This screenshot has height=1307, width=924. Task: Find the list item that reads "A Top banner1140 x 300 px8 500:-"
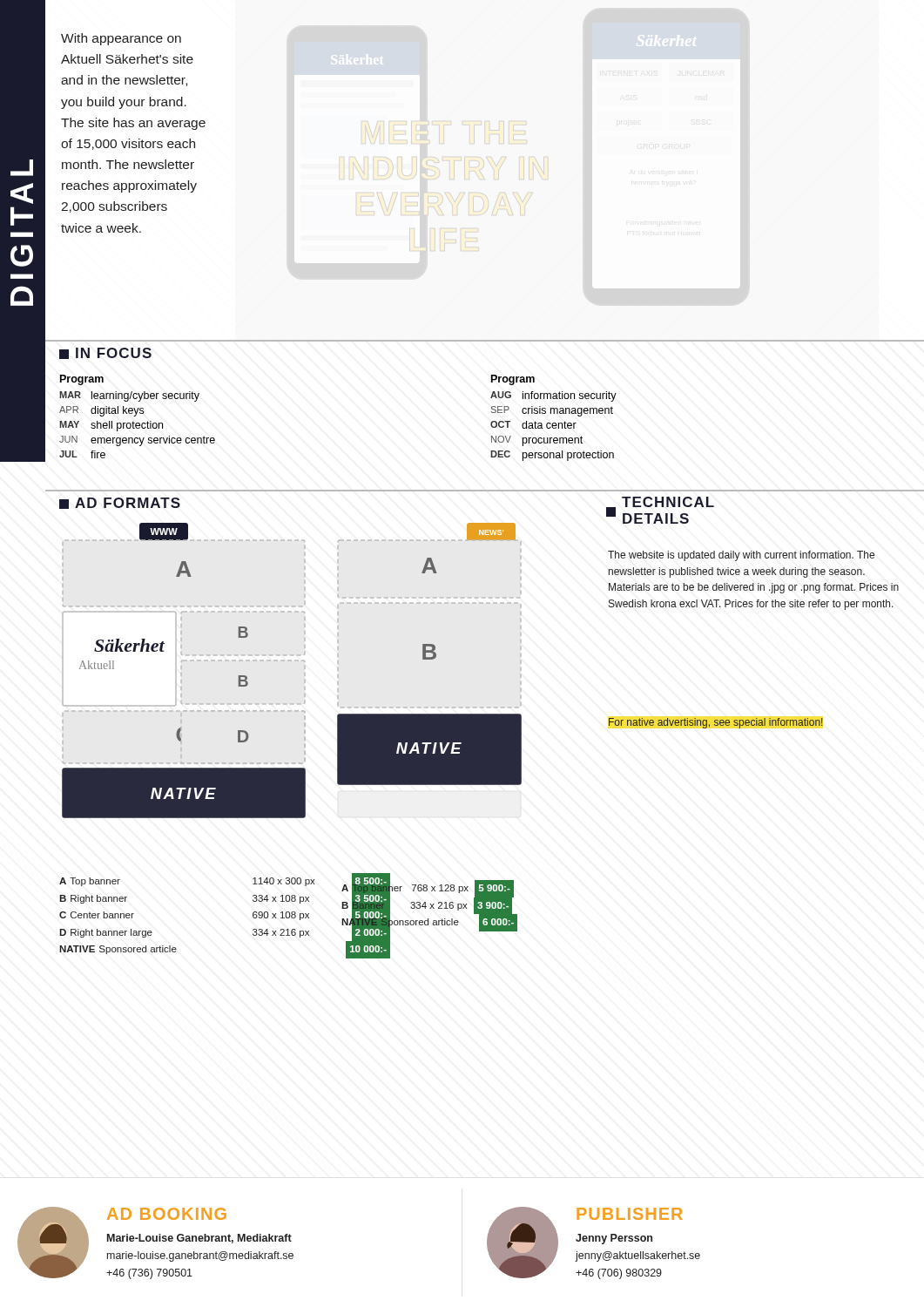pyautogui.click(x=91, y=880)
